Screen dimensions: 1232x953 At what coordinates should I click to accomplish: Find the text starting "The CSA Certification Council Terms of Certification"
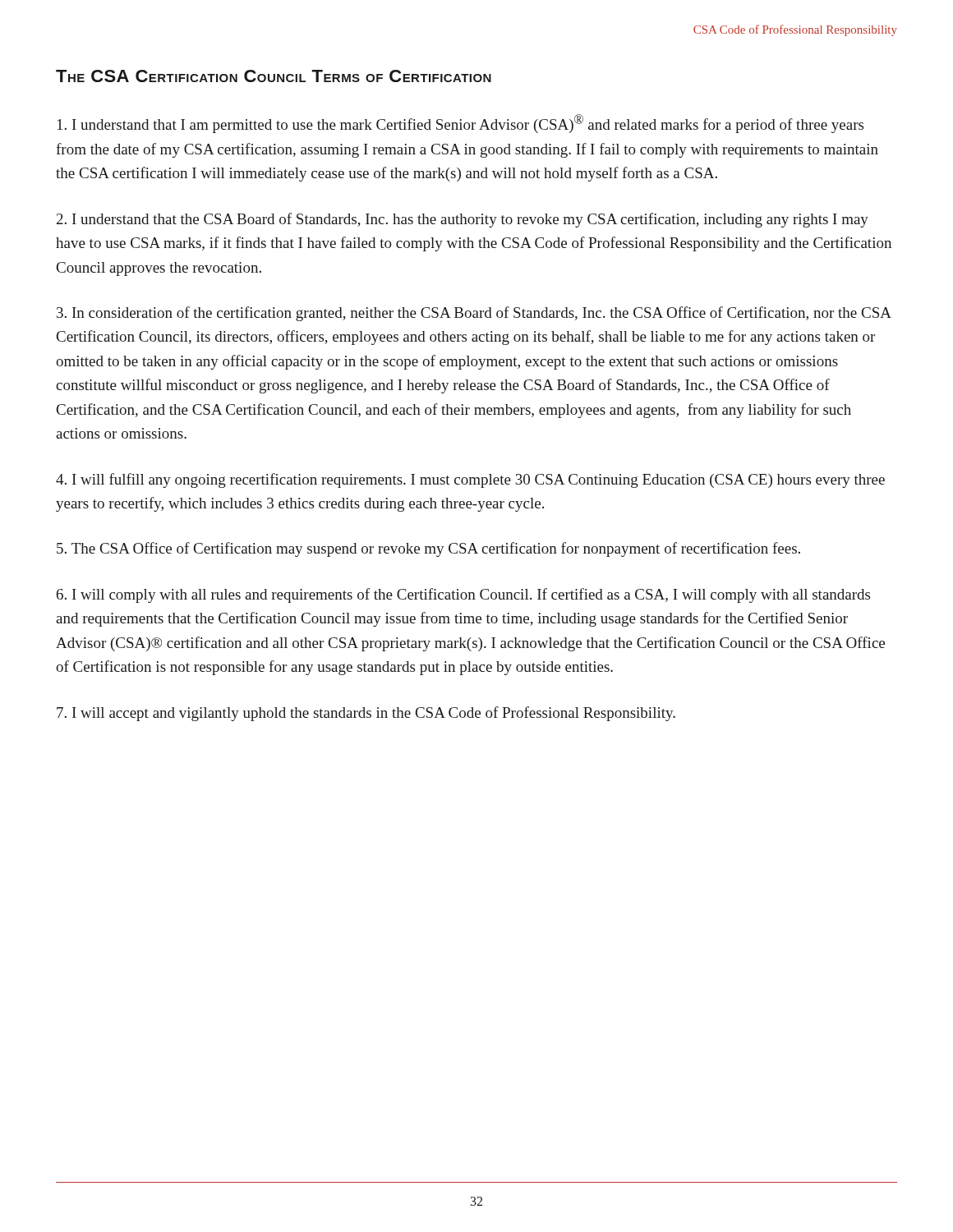click(274, 76)
